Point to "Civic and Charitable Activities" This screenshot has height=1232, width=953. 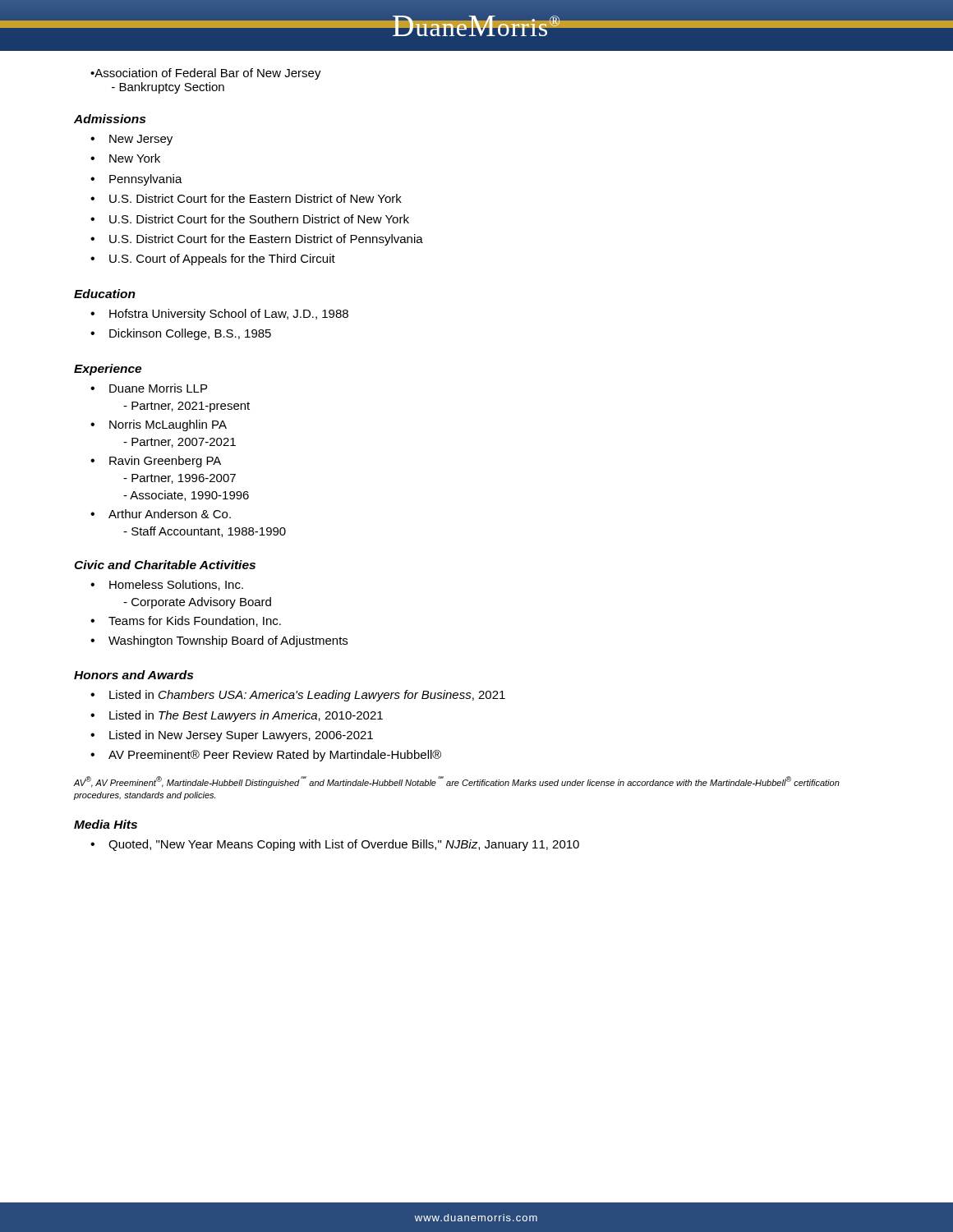pyautogui.click(x=165, y=564)
